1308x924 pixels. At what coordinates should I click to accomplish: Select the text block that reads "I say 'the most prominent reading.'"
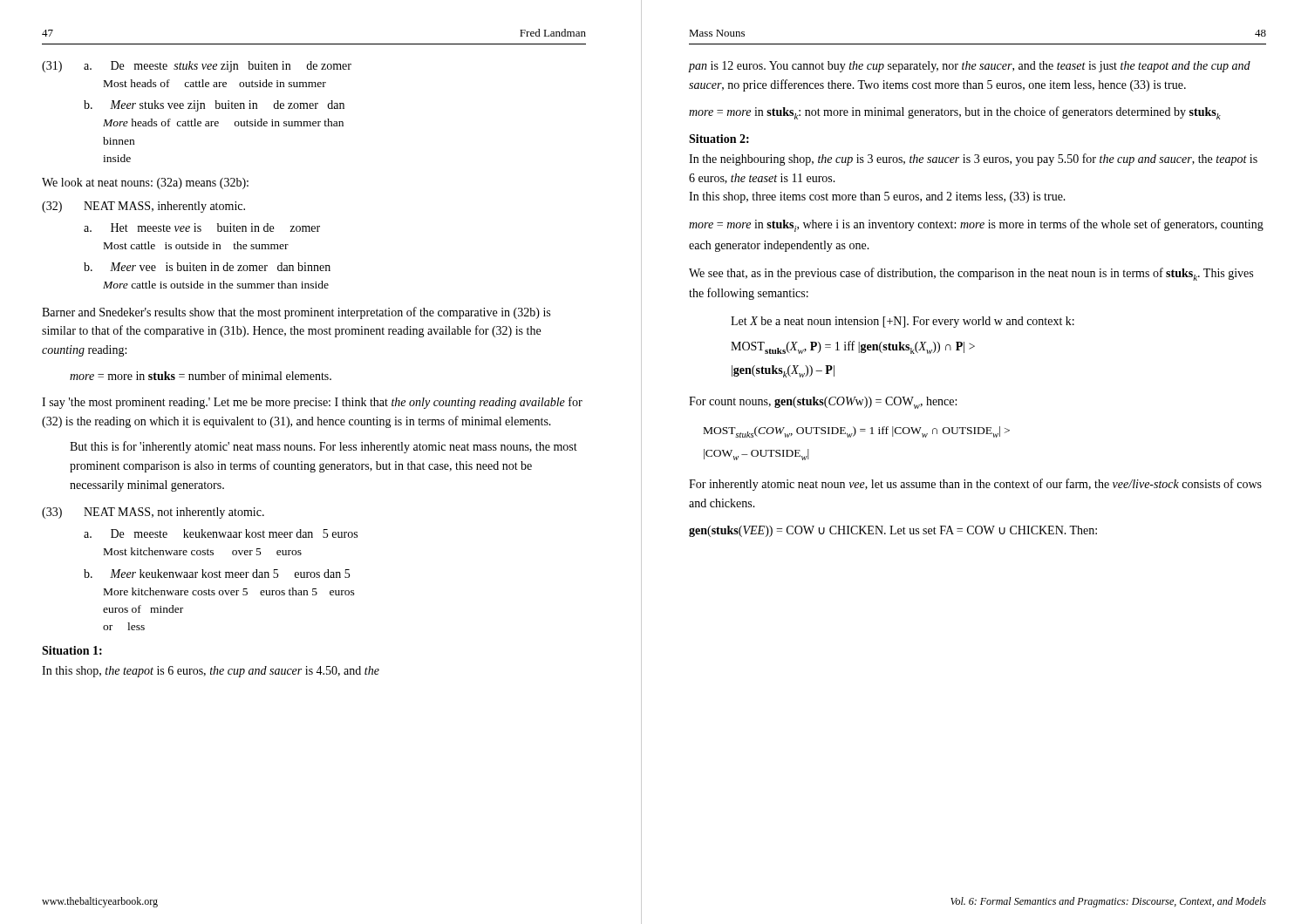click(312, 412)
